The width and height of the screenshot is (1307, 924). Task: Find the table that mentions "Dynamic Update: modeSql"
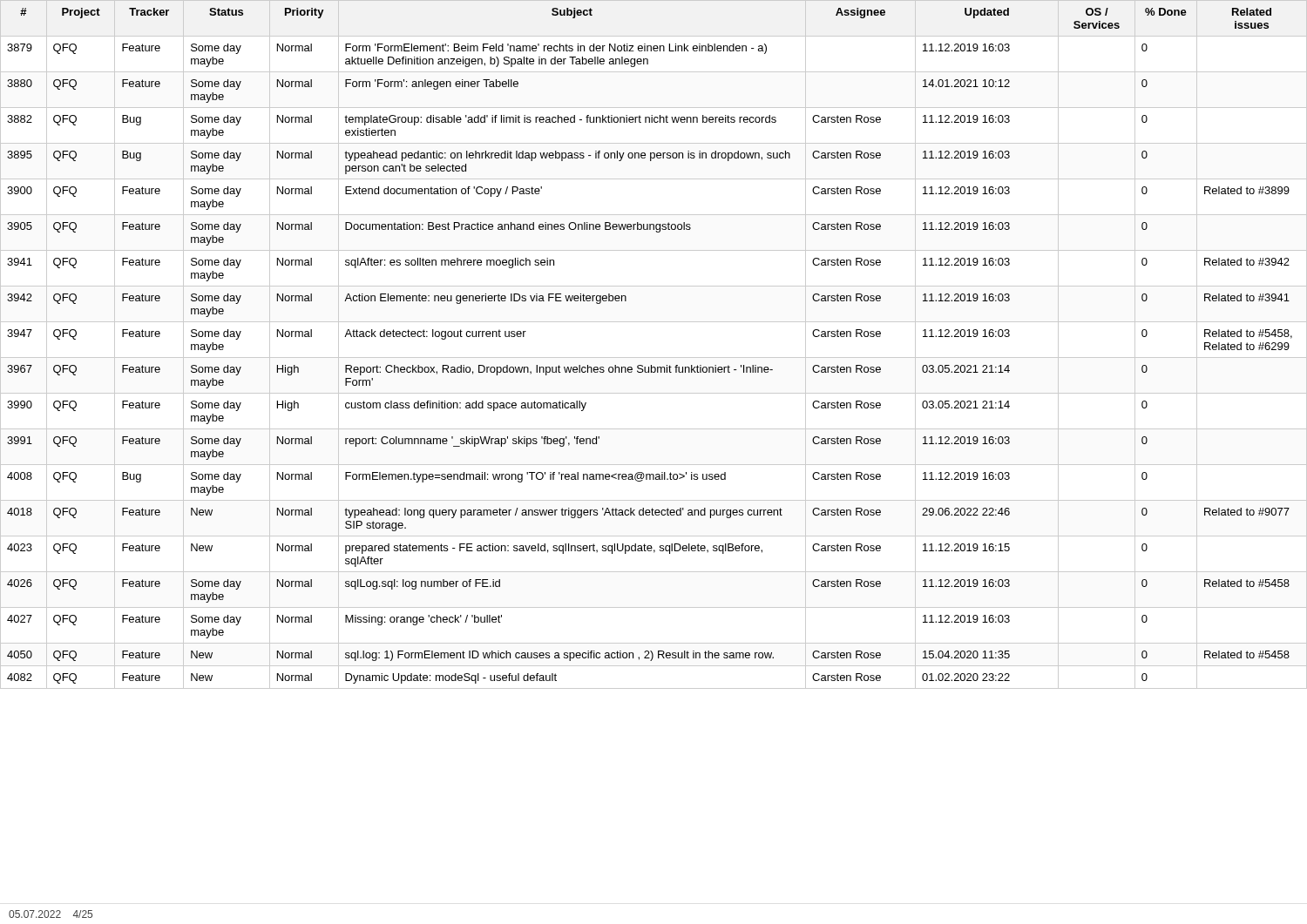point(654,452)
